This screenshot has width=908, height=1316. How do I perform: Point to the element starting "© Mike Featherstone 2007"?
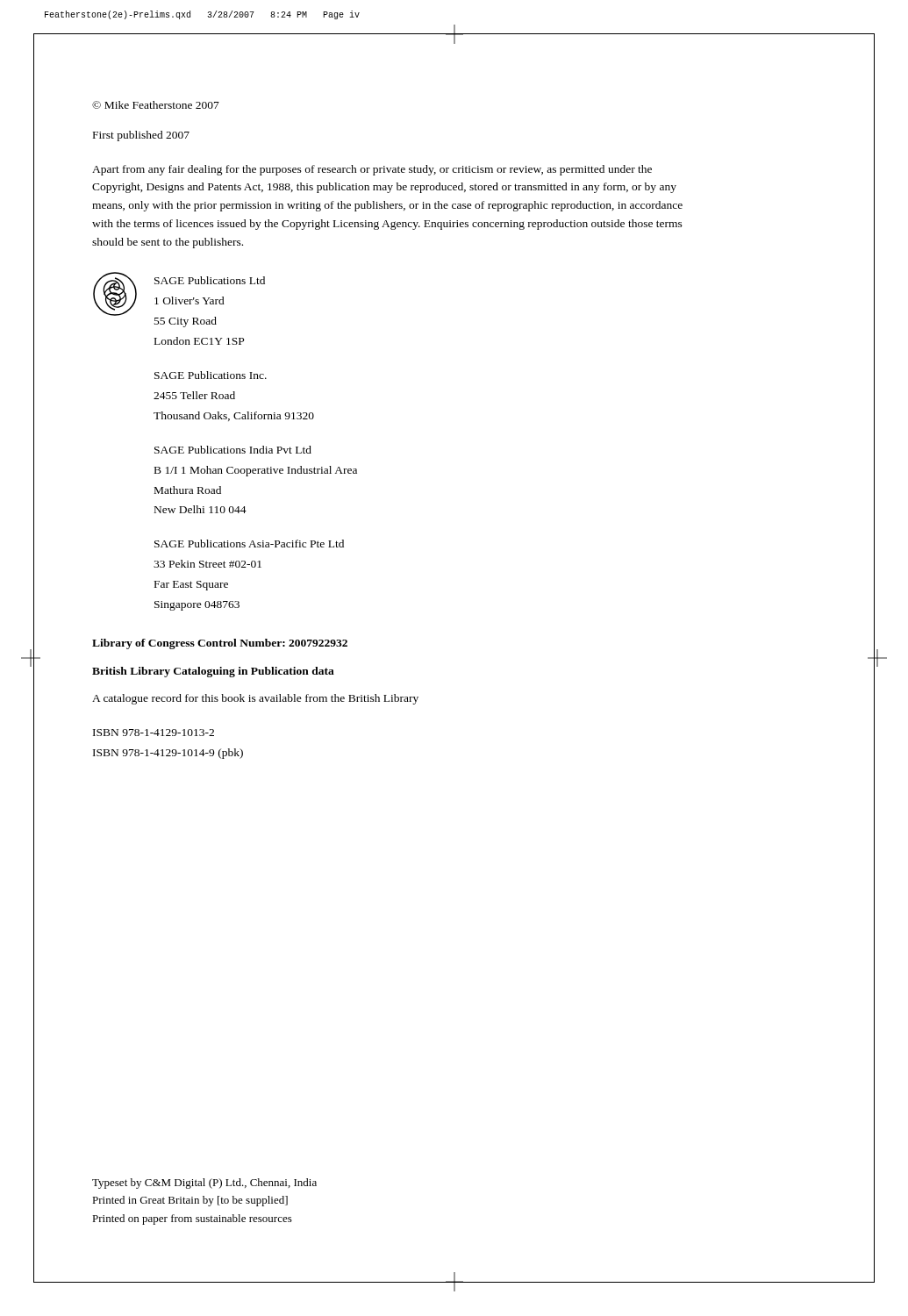pyautogui.click(x=156, y=105)
